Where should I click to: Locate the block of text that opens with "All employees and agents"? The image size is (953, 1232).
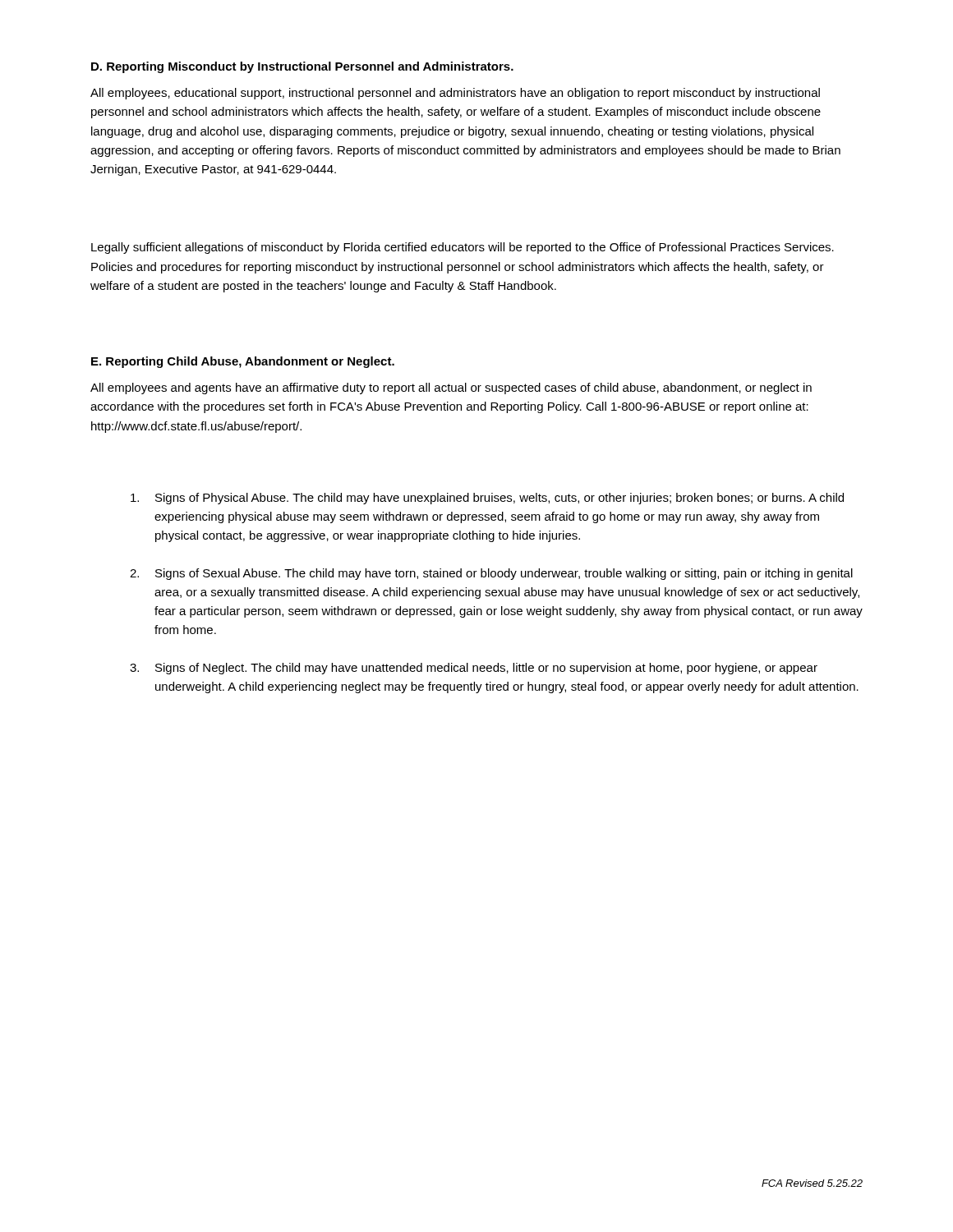click(x=451, y=406)
